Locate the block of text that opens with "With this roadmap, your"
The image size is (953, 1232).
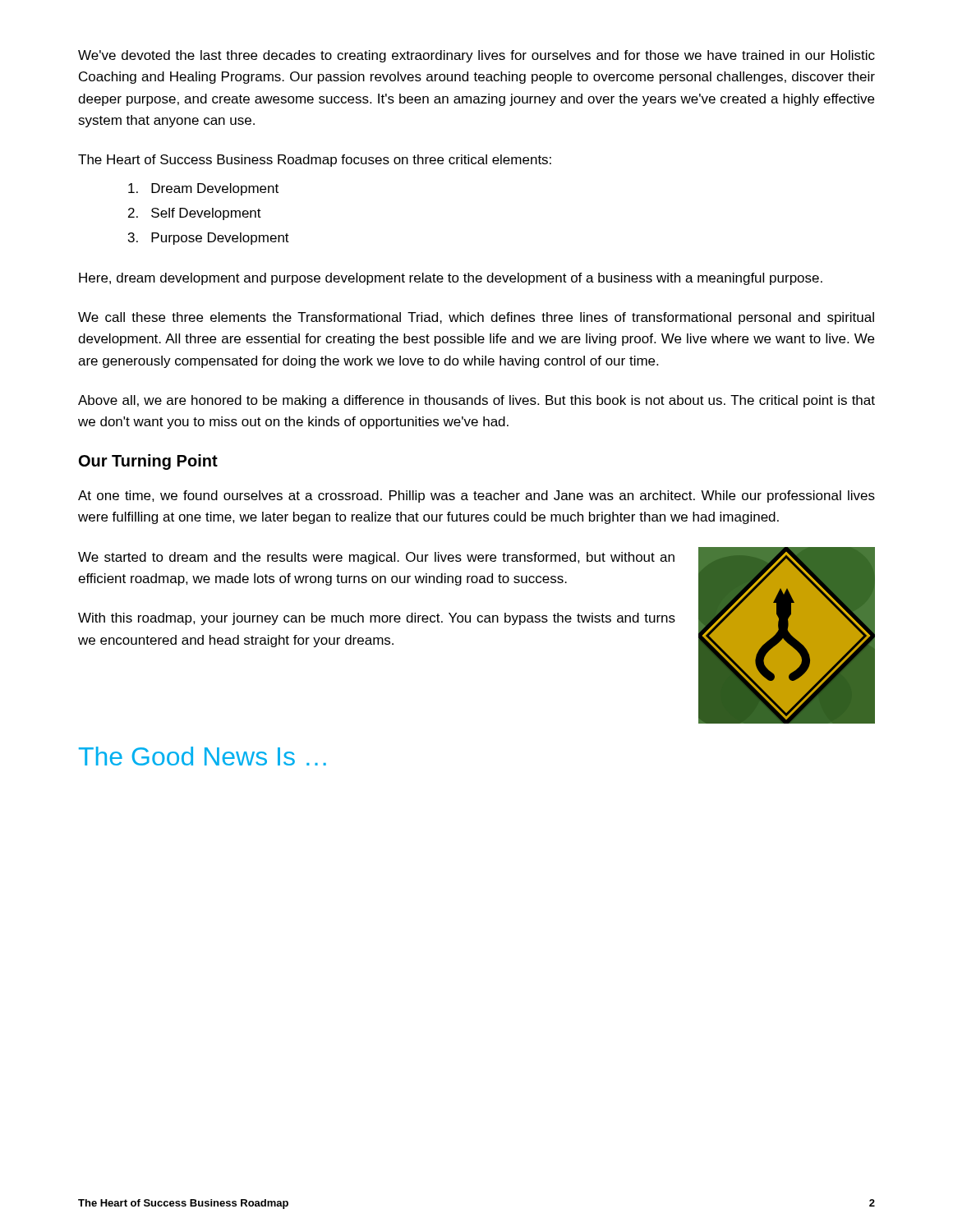point(377,629)
